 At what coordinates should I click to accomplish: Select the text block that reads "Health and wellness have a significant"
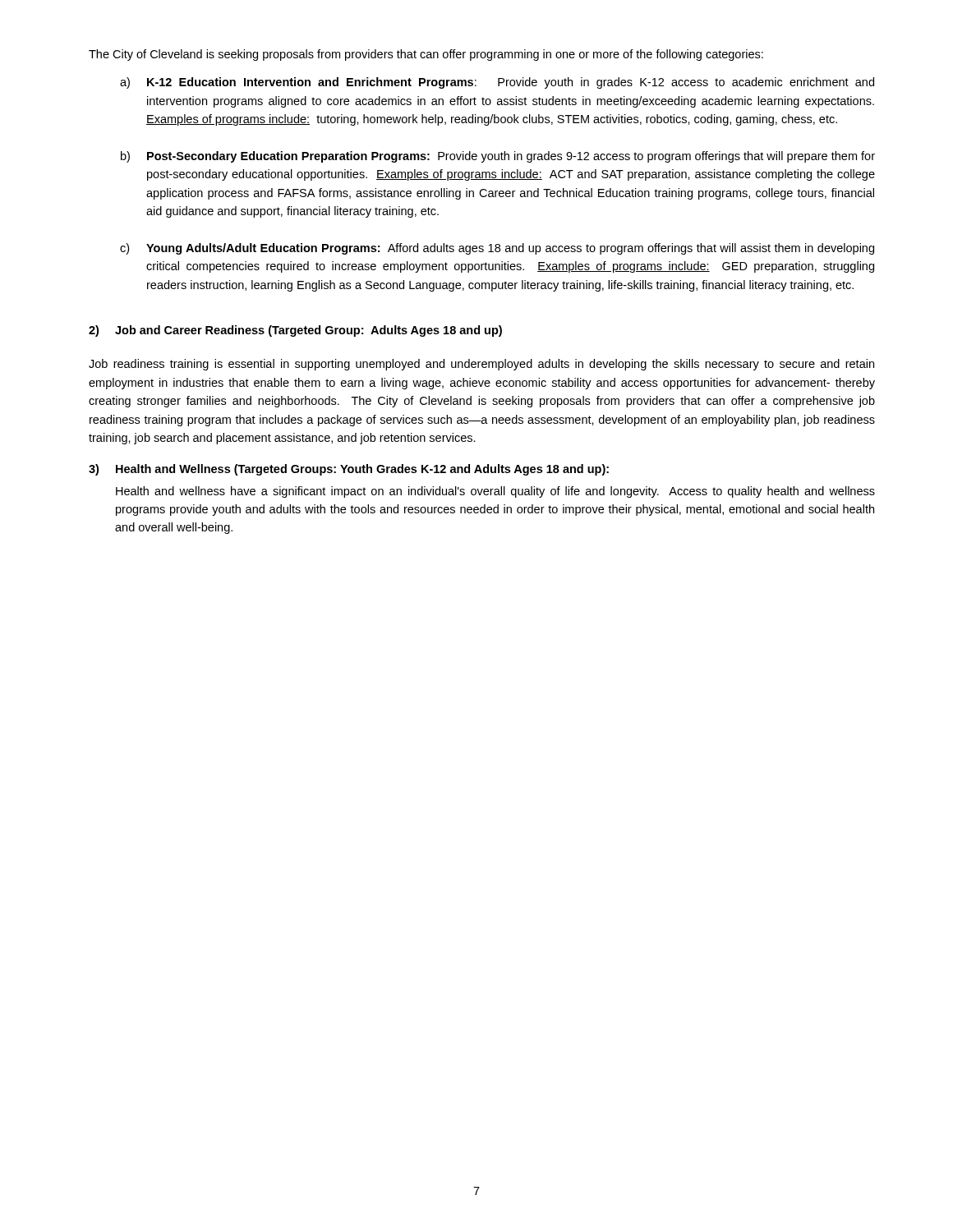point(495,509)
